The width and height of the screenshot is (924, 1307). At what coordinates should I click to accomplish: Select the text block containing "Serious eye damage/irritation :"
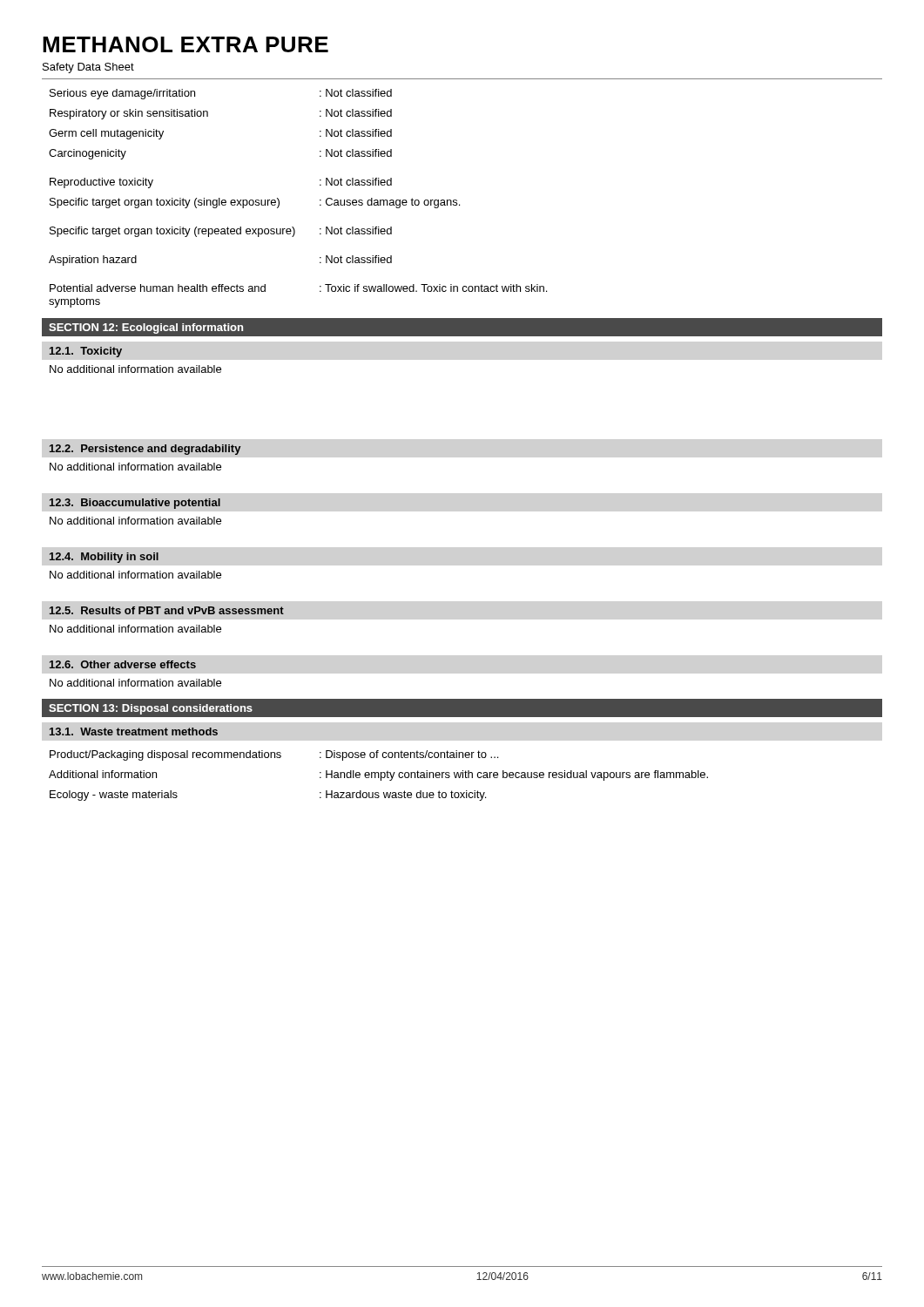pos(126,94)
